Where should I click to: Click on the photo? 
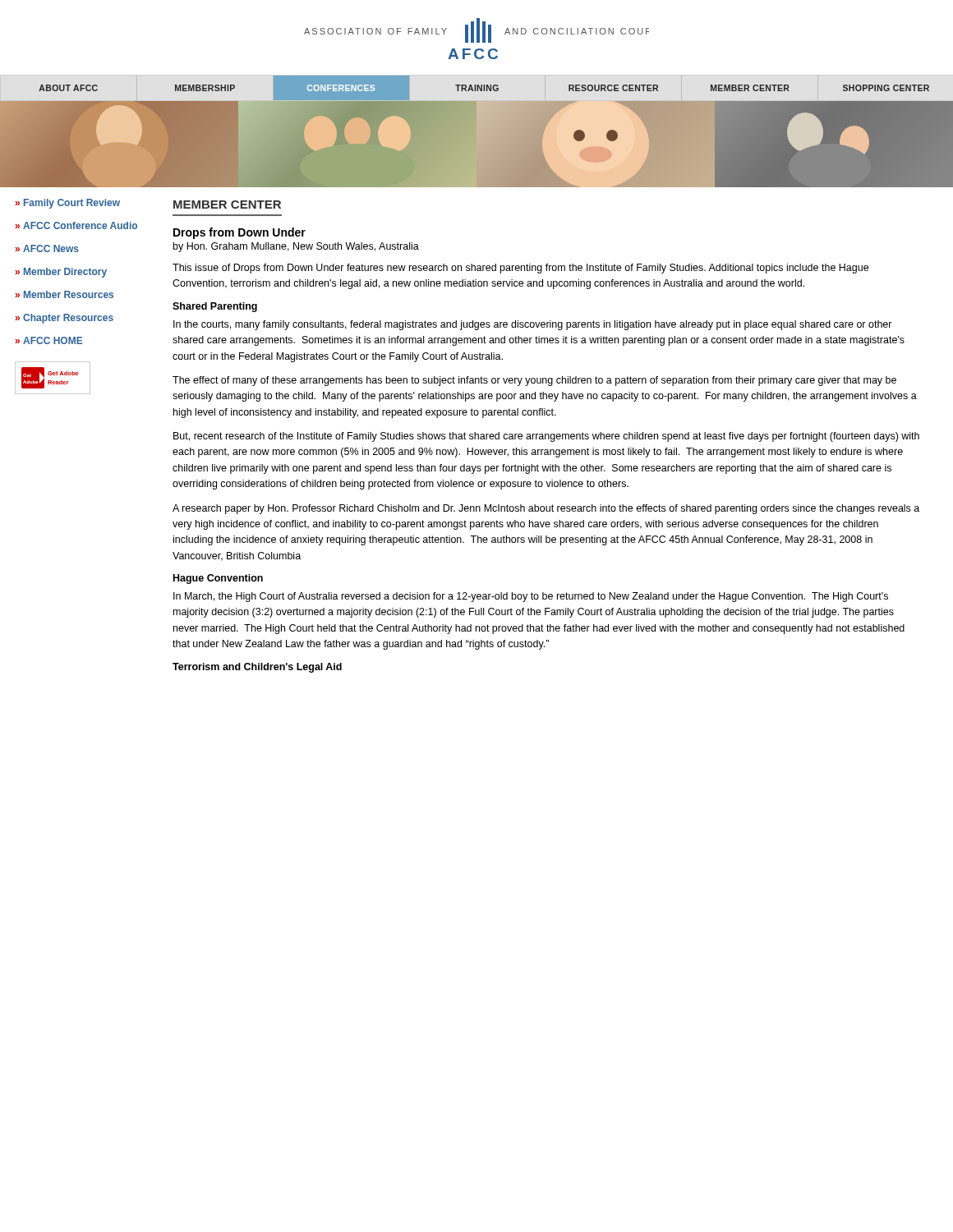click(476, 144)
